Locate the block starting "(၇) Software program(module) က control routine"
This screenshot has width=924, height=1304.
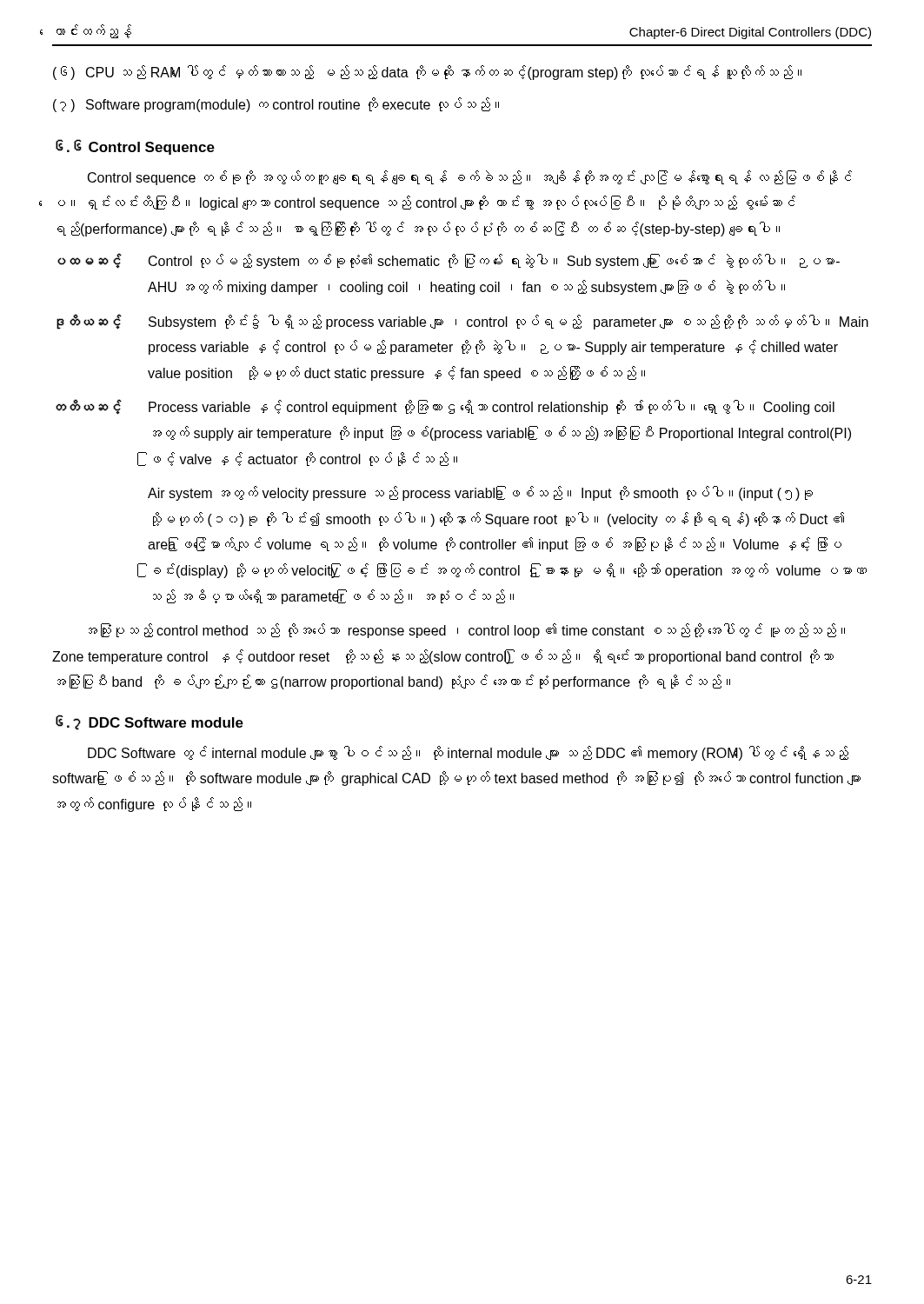click(462, 105)
